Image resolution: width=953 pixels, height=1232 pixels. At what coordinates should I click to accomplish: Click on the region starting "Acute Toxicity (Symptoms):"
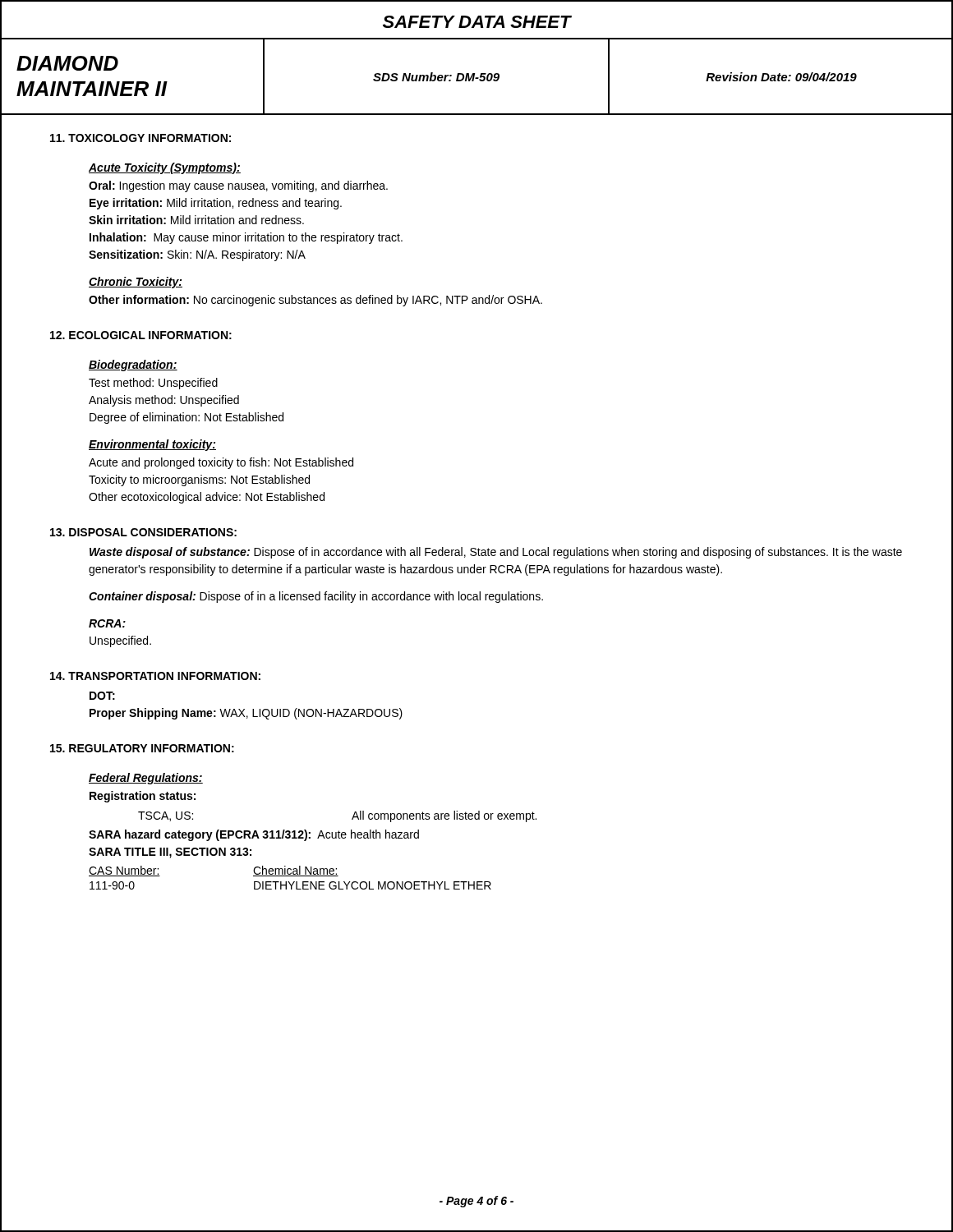[165, 168]
